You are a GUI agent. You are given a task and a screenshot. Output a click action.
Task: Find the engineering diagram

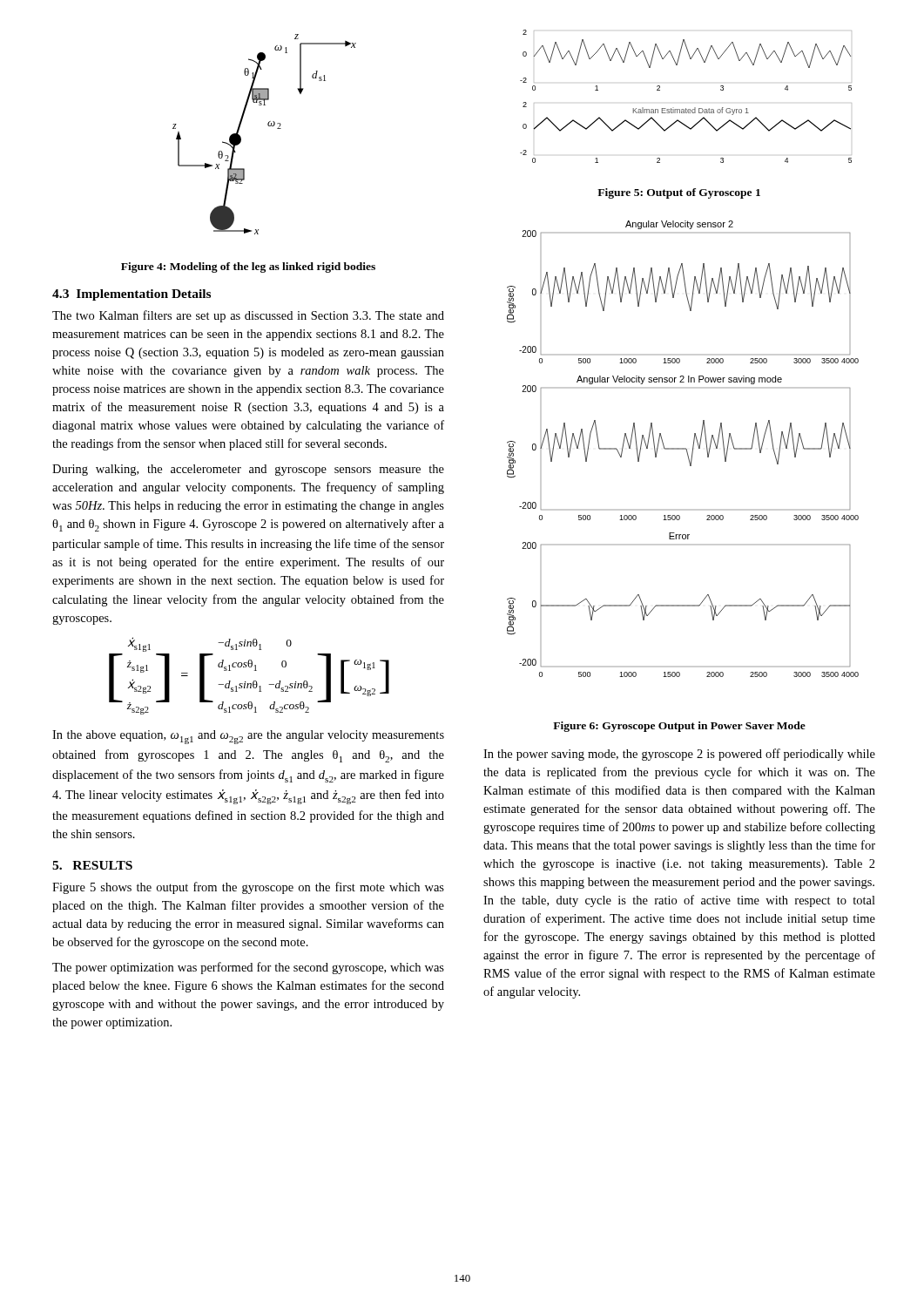tap(248, 141)
